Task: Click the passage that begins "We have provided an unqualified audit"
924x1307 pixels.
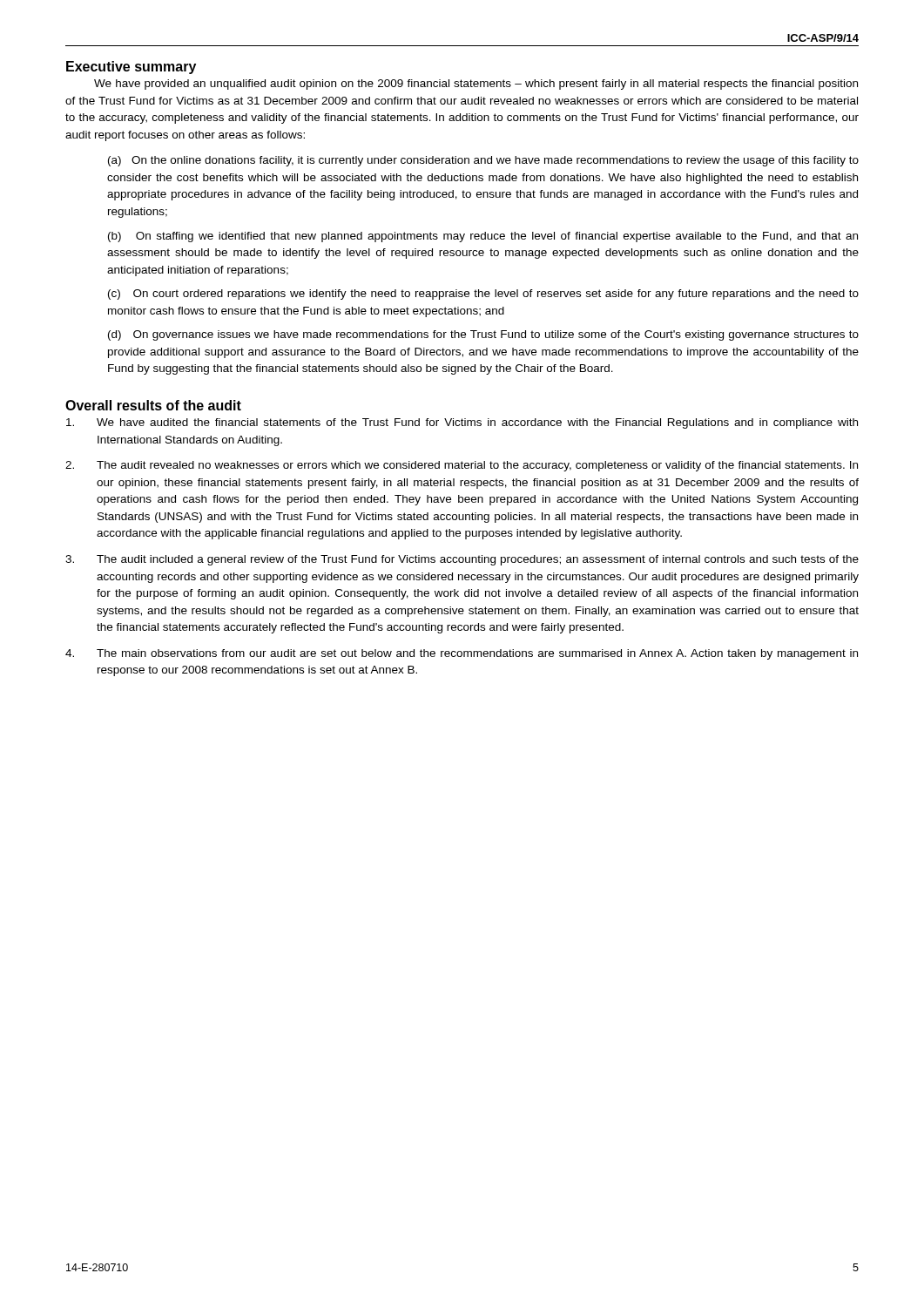Action: point(462,109)
